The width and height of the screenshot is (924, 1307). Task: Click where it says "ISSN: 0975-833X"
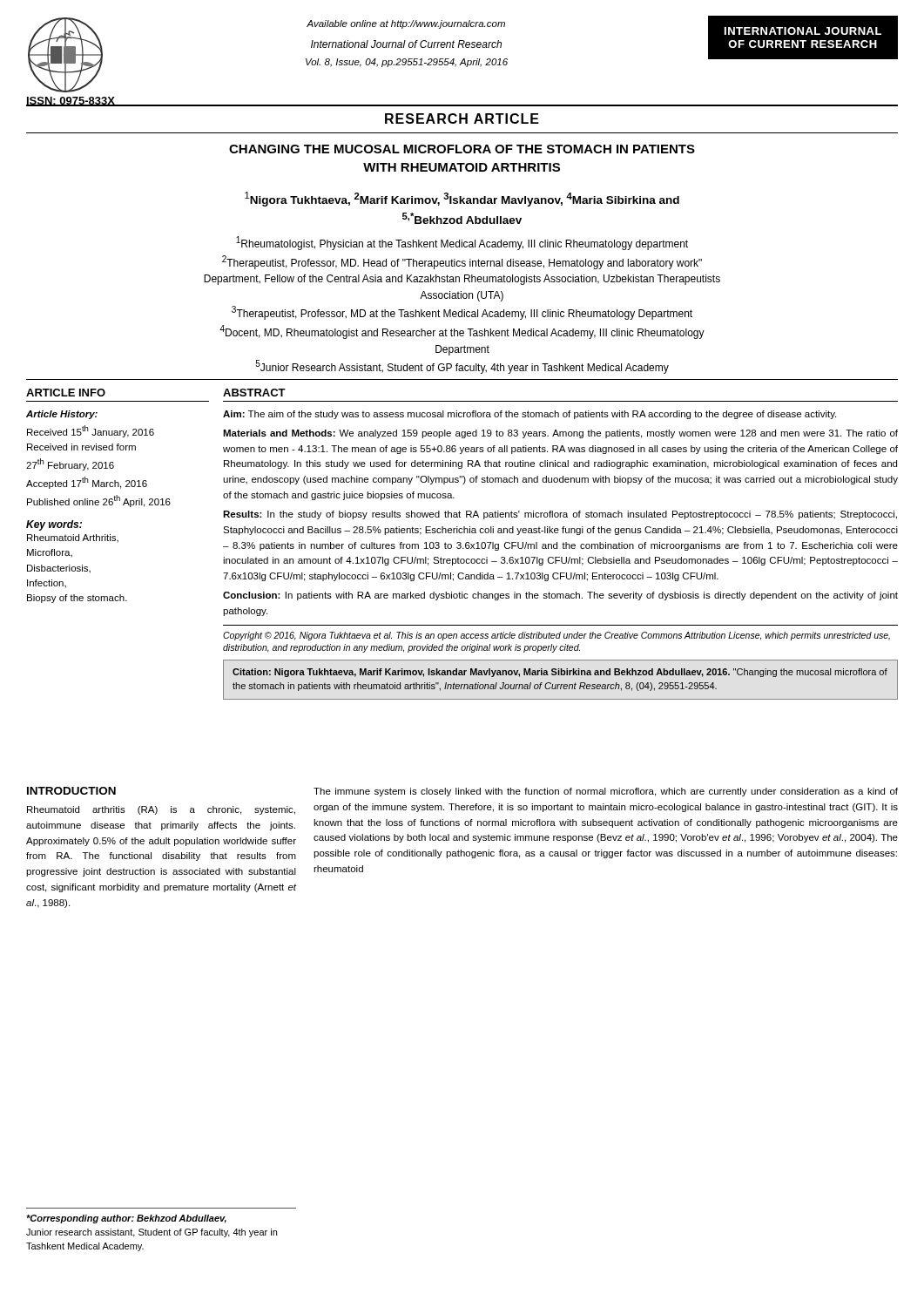(x=71, y=101)
